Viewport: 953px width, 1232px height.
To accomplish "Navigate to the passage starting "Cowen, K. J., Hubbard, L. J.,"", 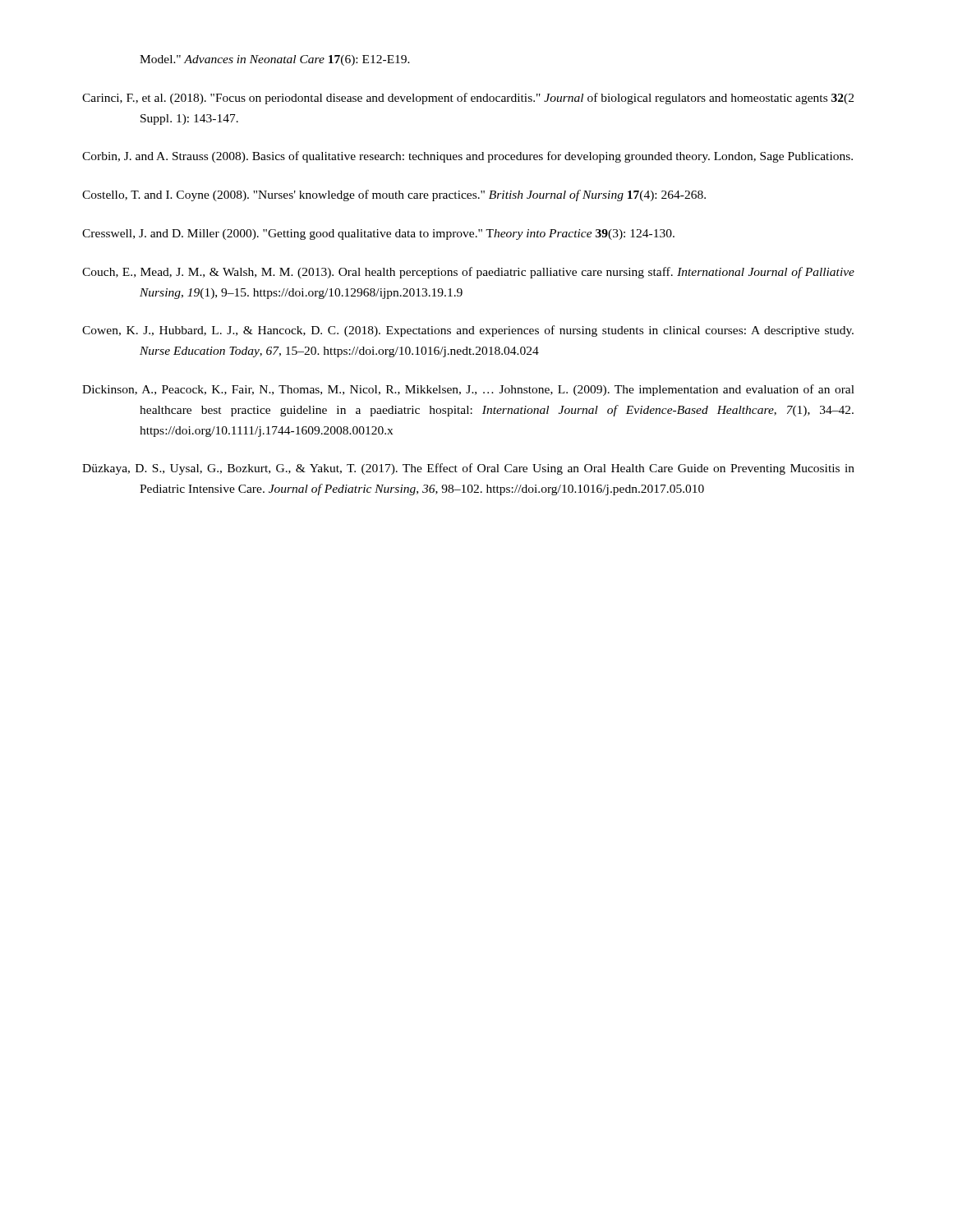I will coord(468,340).
